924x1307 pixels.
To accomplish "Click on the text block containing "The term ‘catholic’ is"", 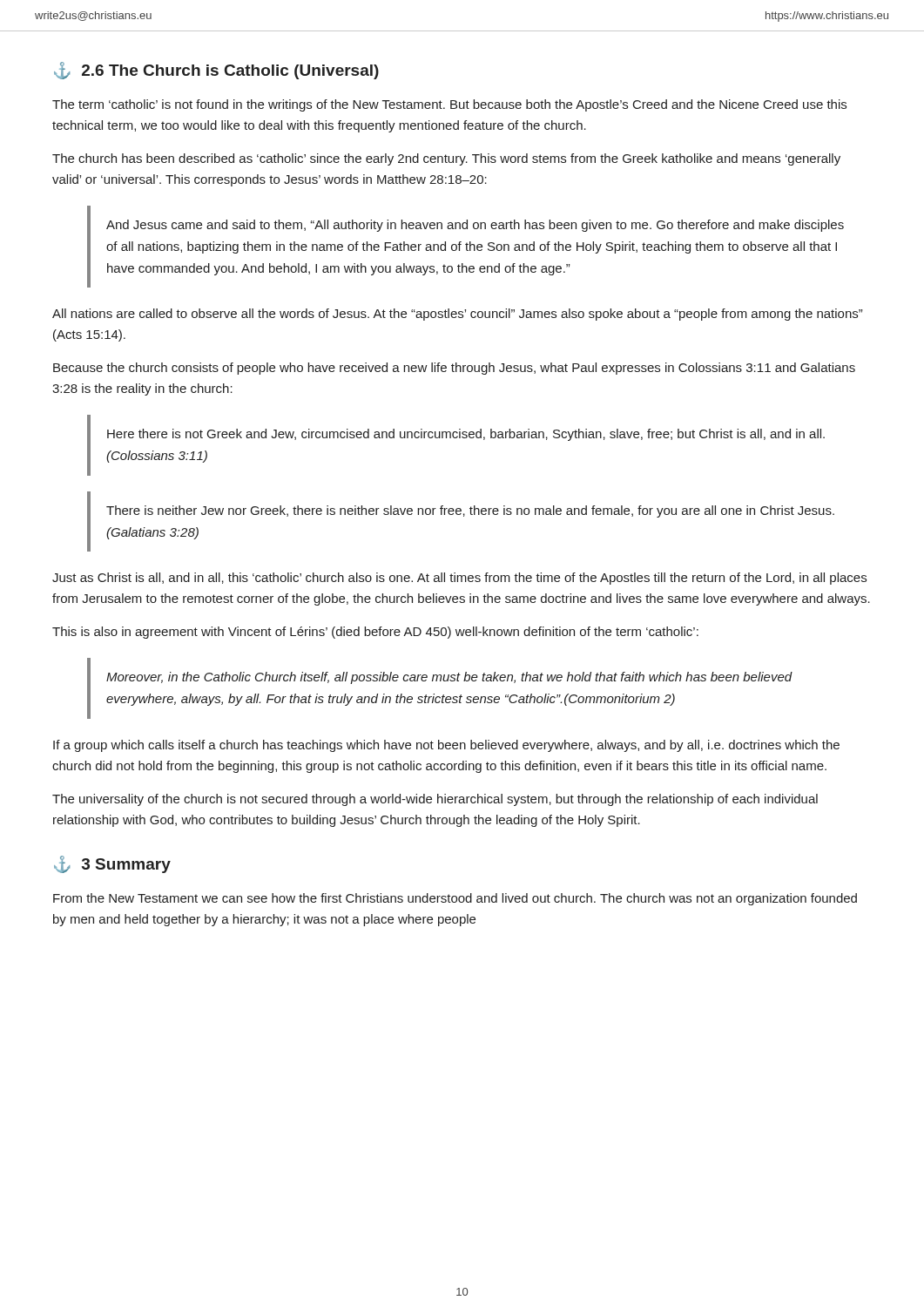I will [462, 115].
